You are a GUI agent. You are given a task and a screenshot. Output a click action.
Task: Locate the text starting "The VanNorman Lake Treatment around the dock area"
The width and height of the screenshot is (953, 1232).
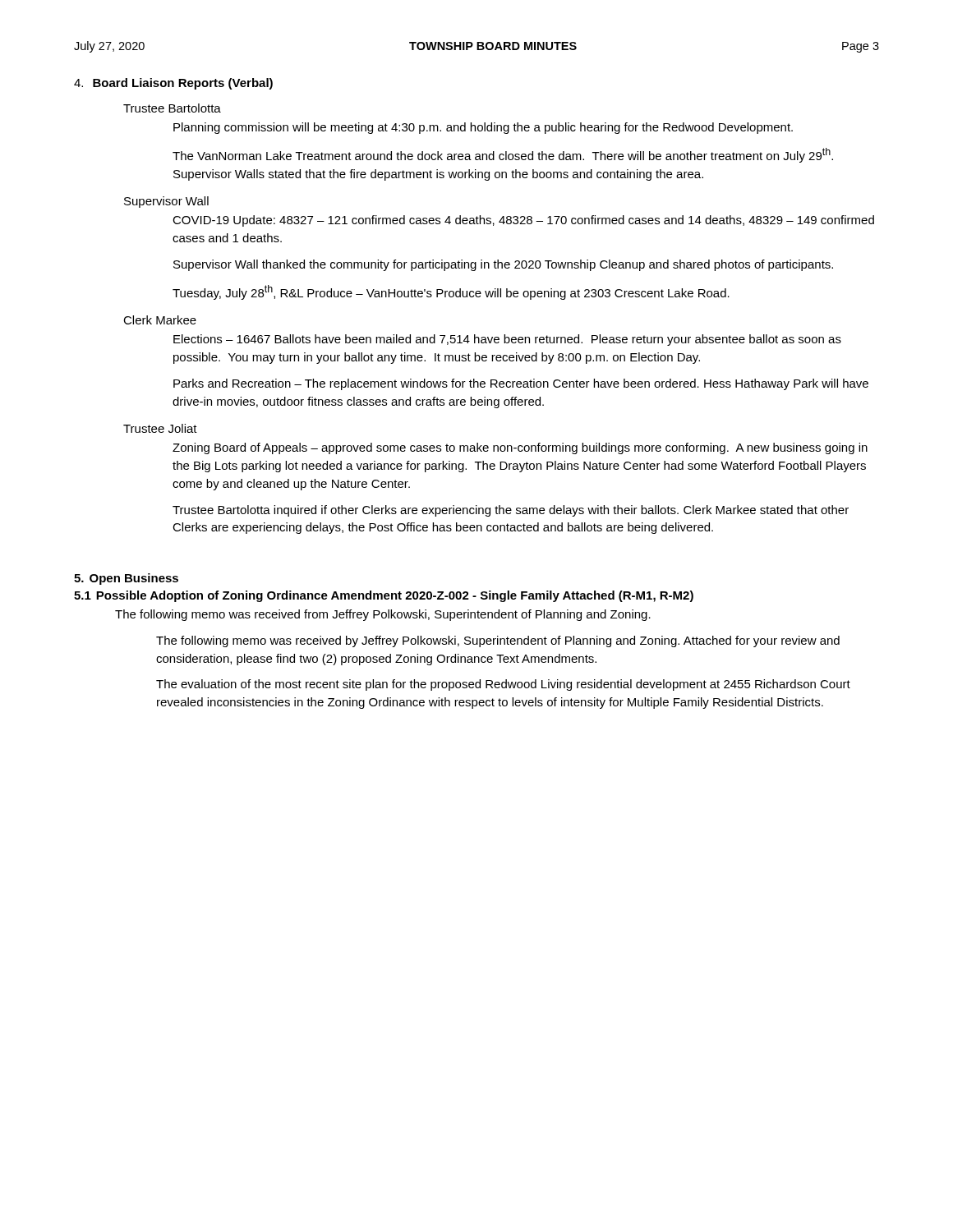(507, 163)
